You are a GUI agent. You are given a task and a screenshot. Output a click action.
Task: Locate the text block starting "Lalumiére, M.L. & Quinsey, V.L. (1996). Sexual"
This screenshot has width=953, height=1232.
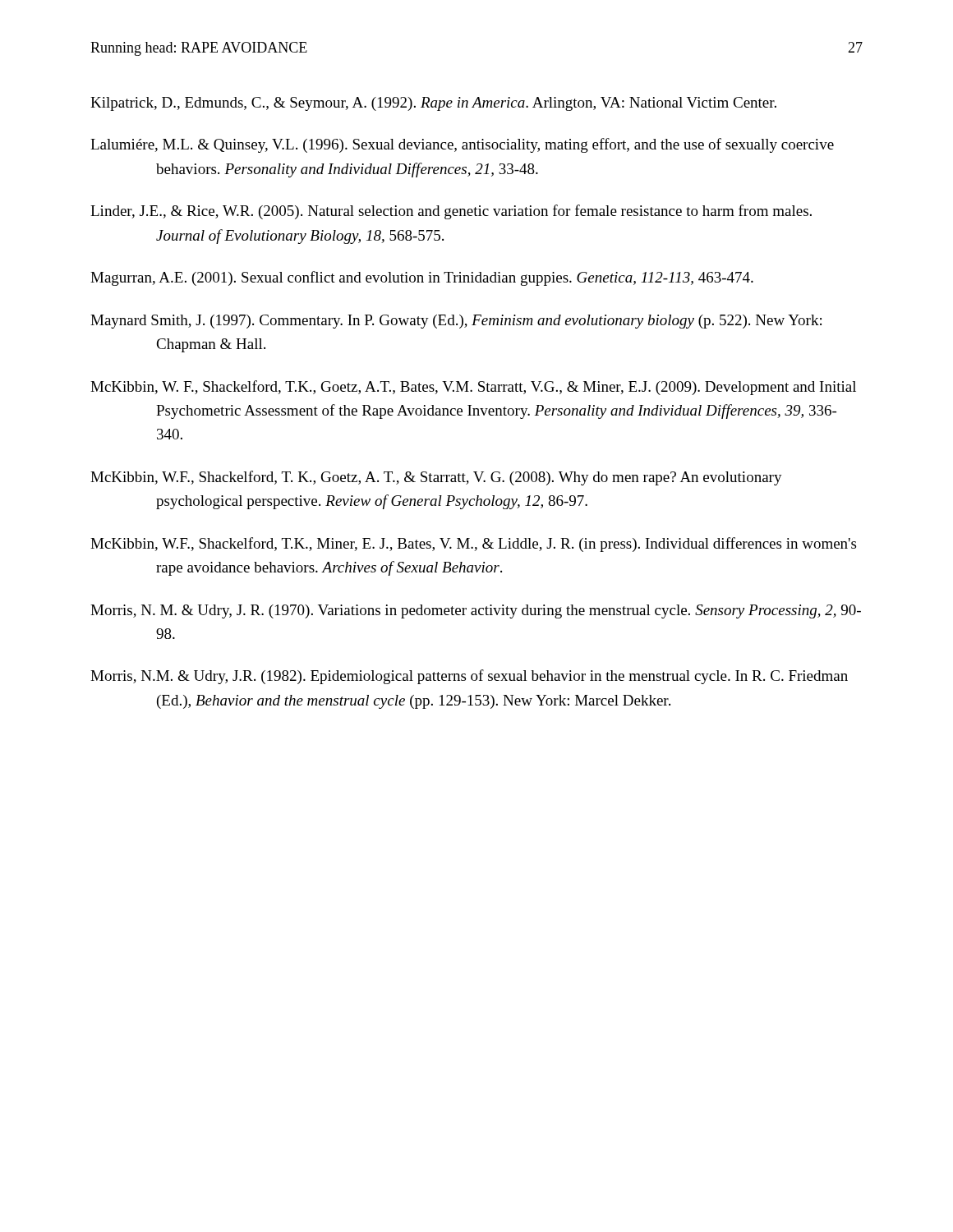click(x=462, y=157)
